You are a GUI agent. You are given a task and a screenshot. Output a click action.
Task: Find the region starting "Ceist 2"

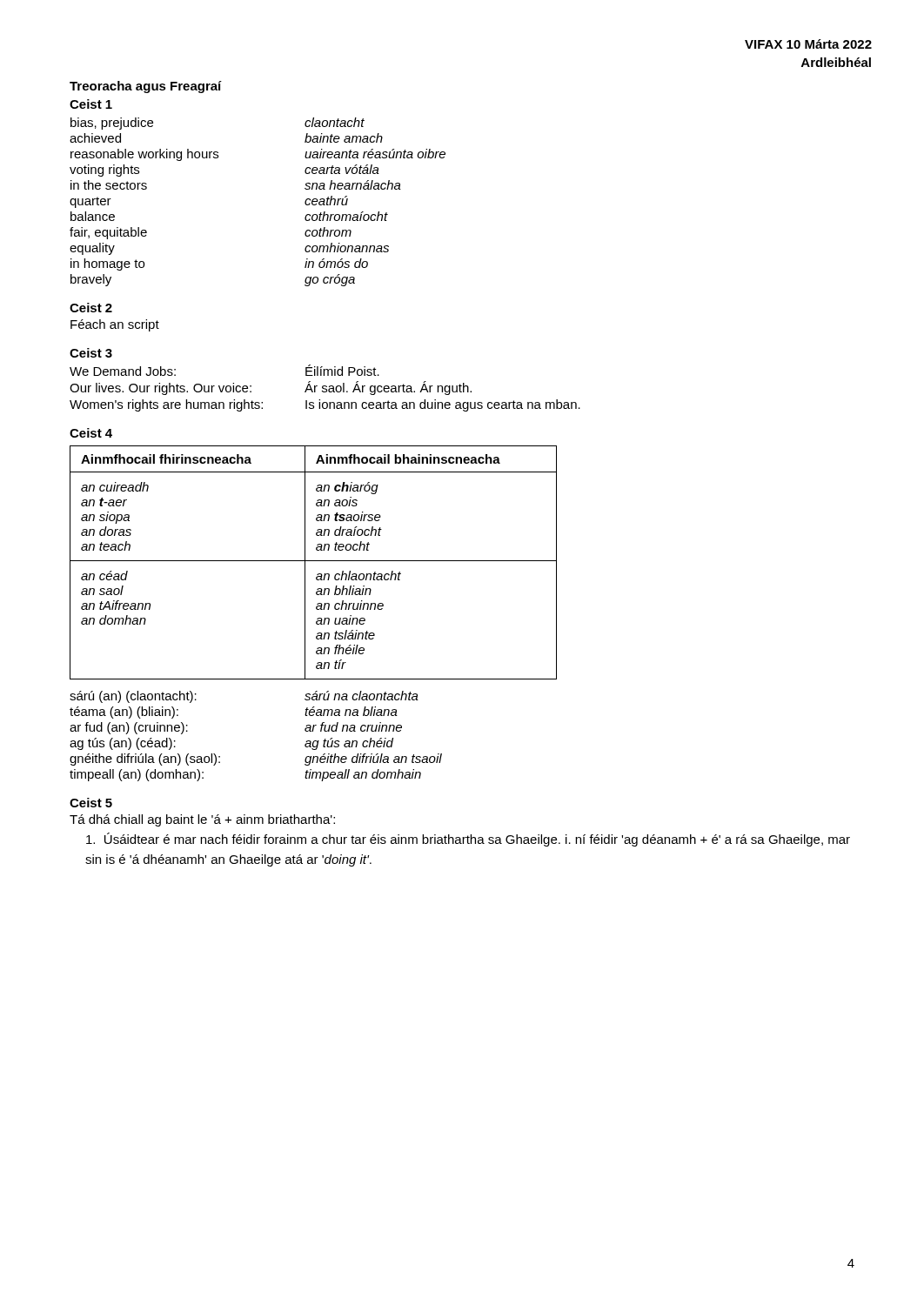[91, 308]
